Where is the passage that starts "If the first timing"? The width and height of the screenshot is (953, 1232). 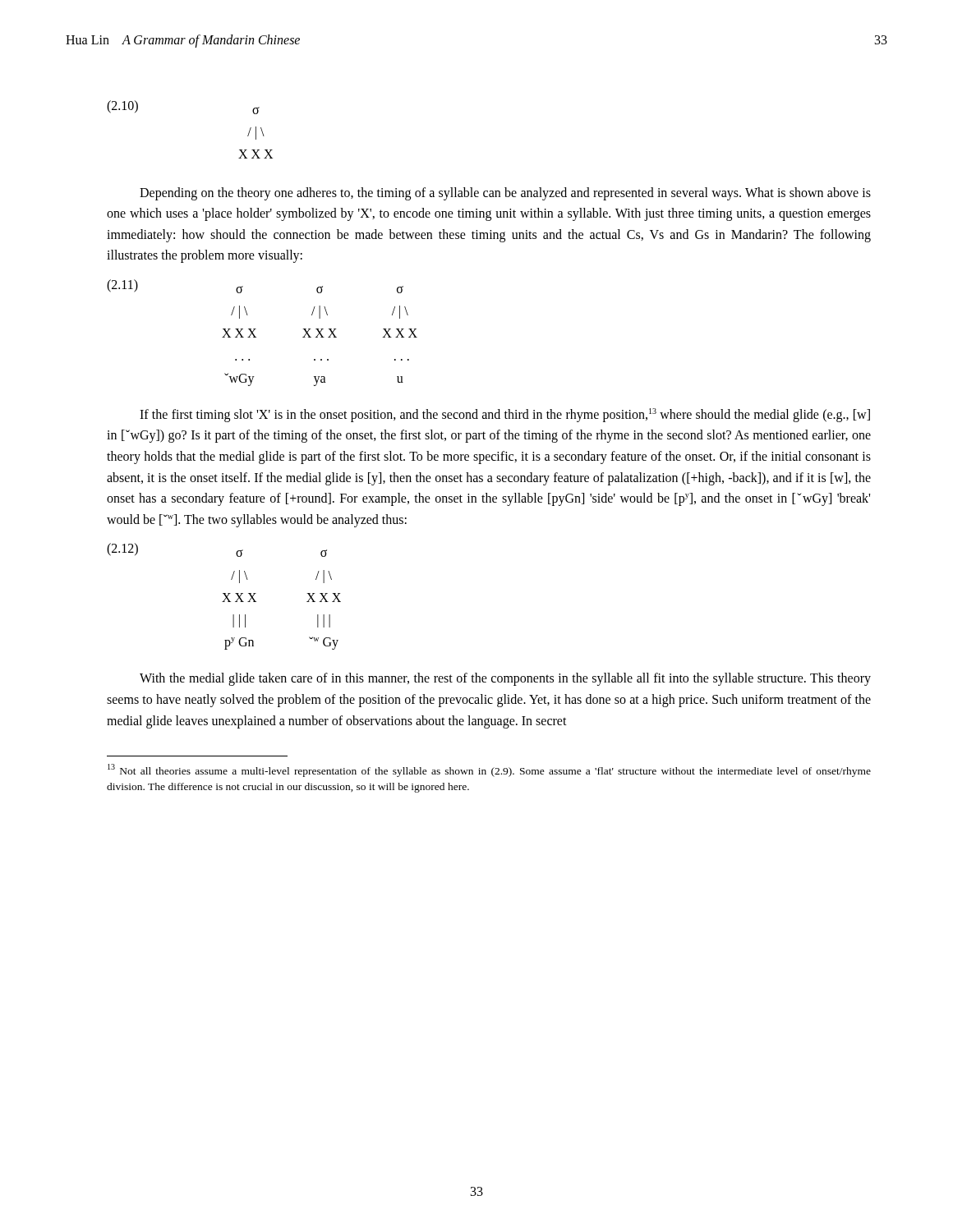pos(489,466)
